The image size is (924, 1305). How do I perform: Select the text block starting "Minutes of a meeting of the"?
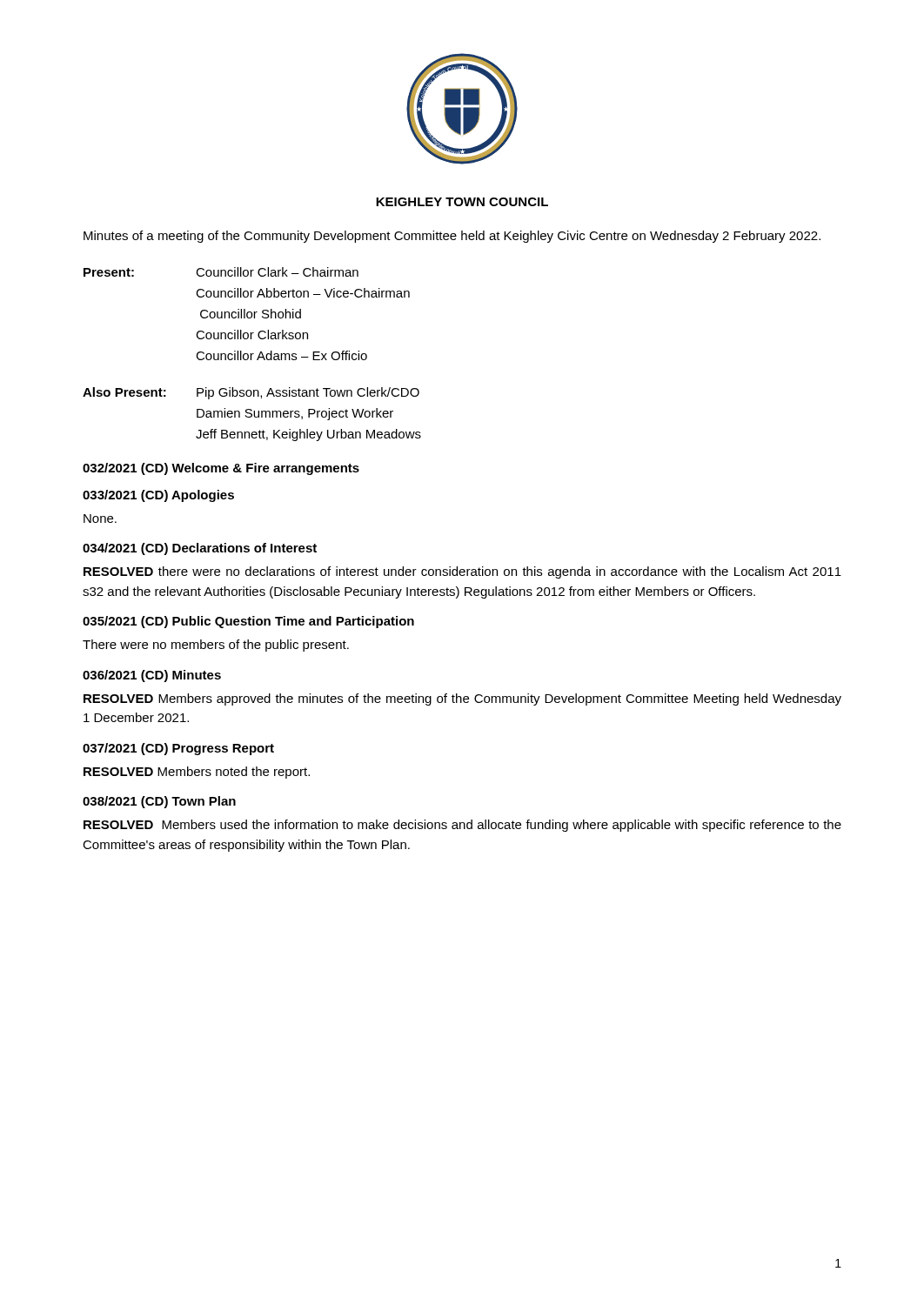click(x=452, y=235)
